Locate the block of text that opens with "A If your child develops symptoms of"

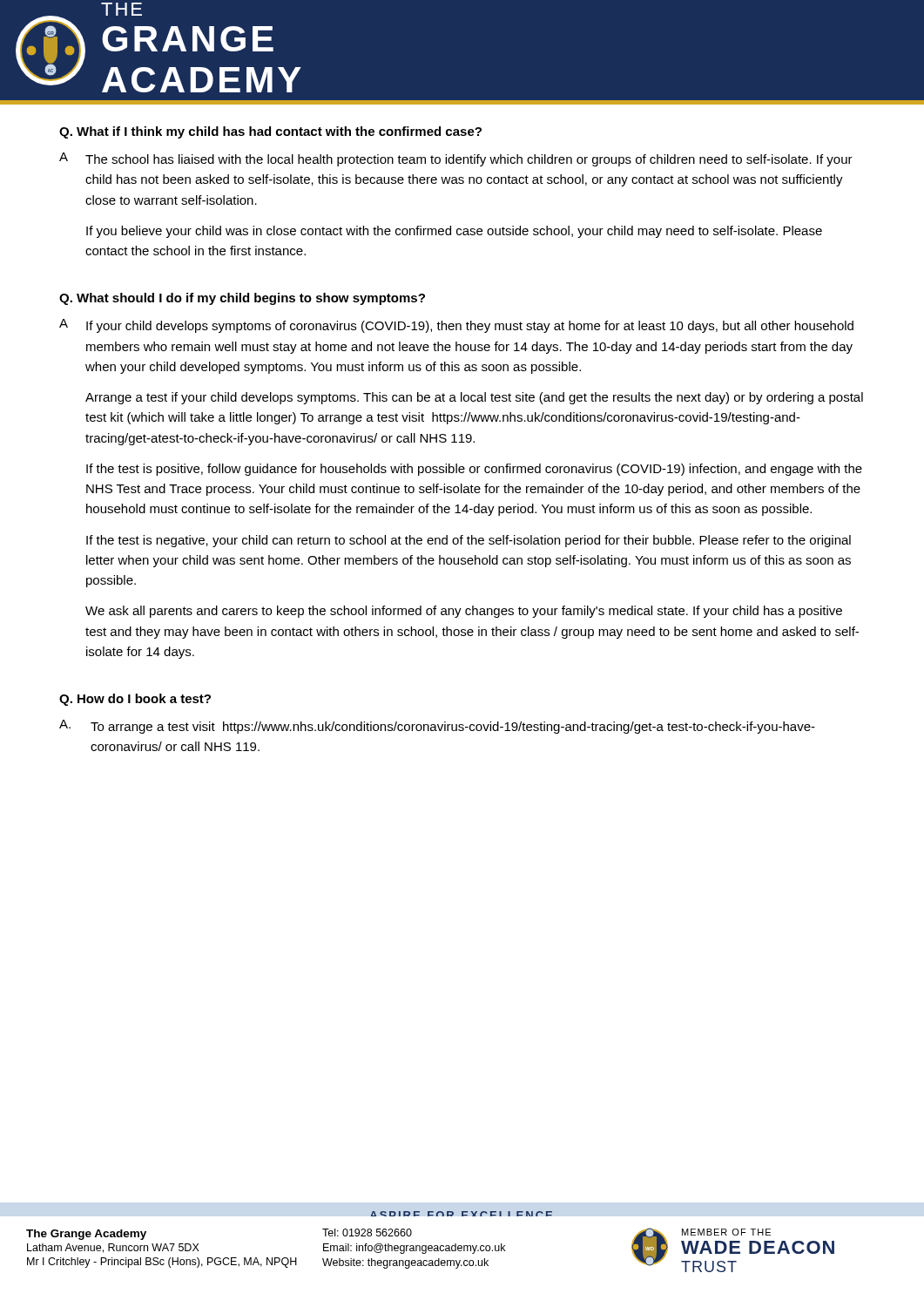click(x=462, y=488)
